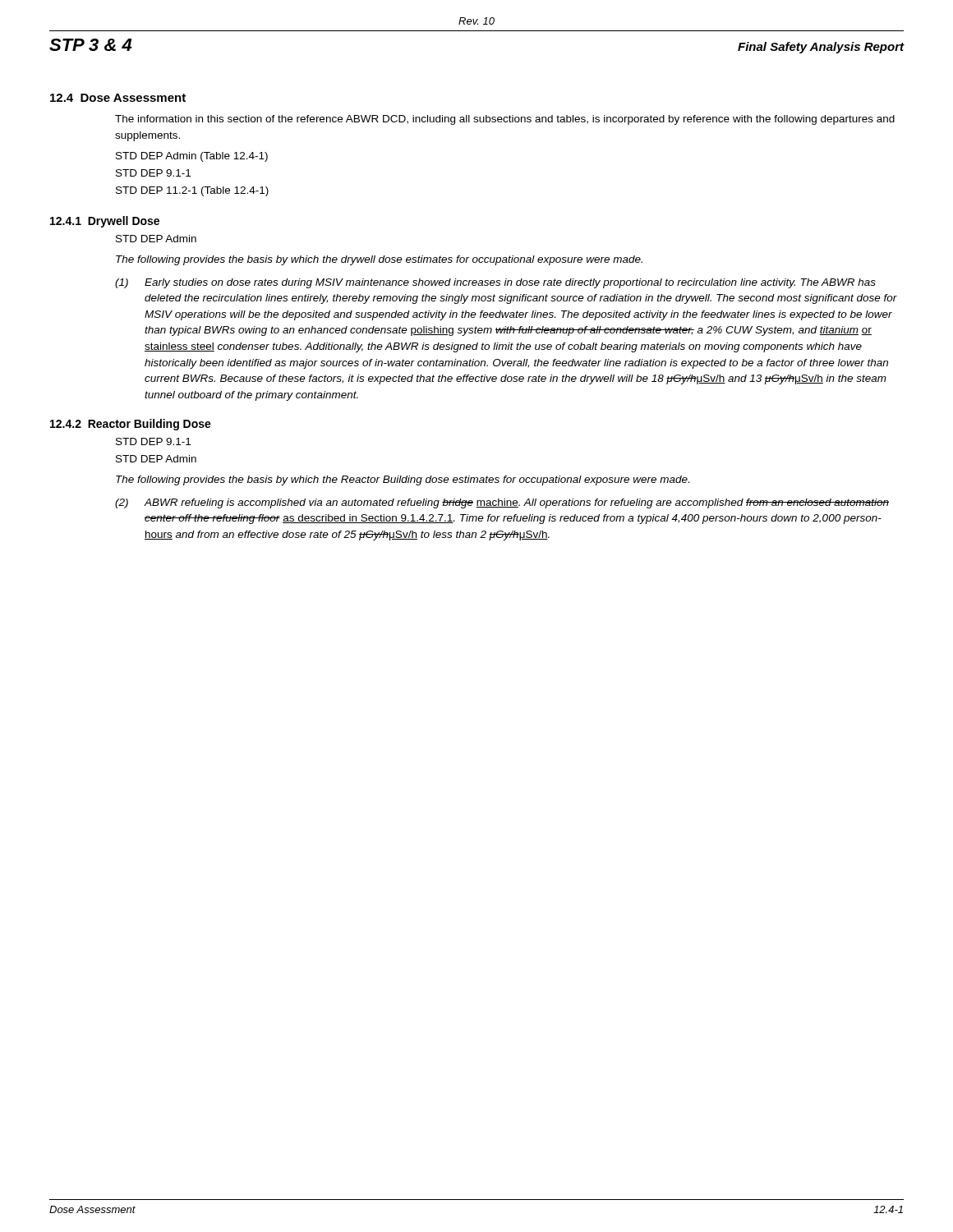Locate the text block starting "12.4.1 Drywell Dose"
The height and width of the screenshot is (1232, 953).
point(105,221)
